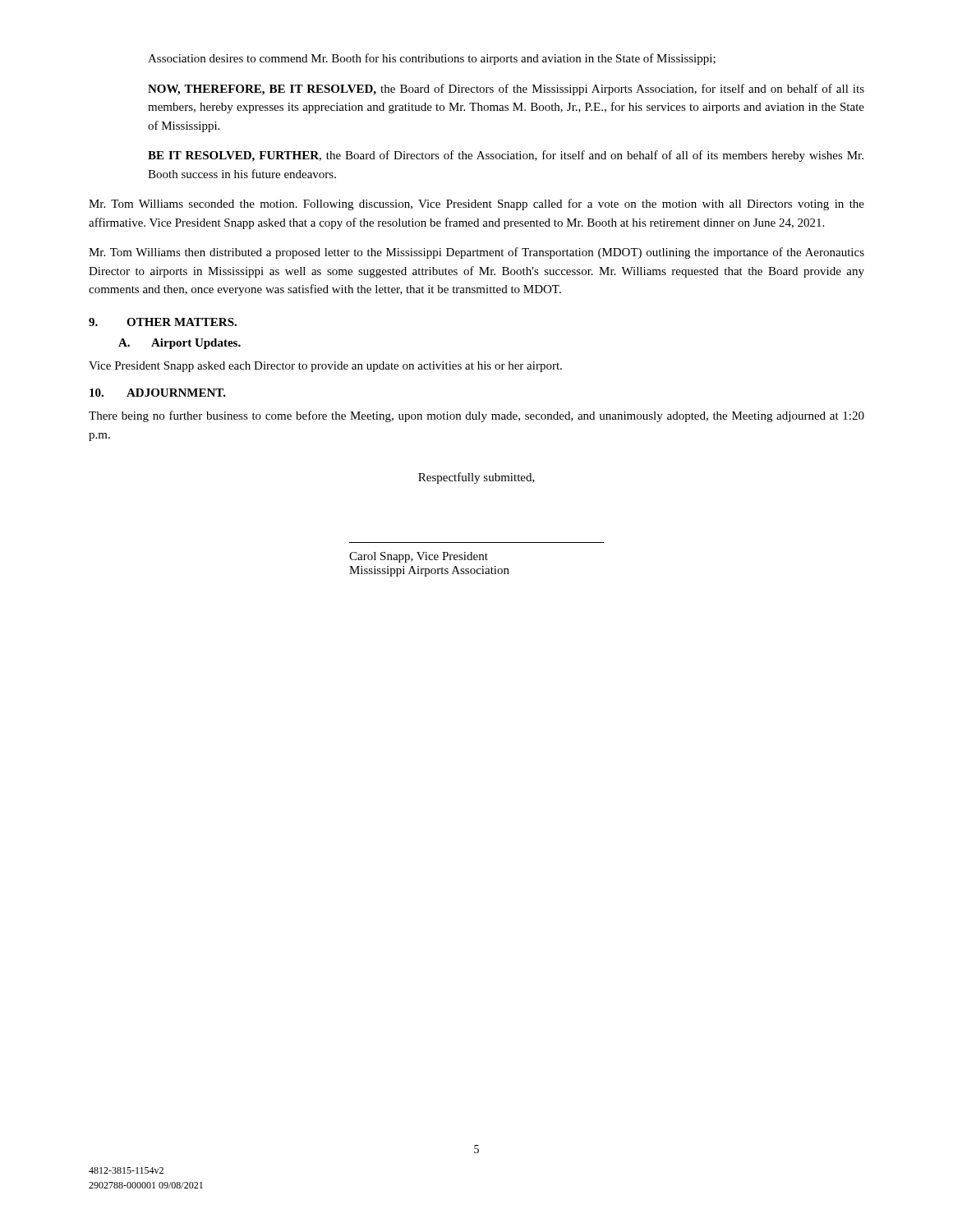
Task: Navigate to the text starting "A. Airport Updates."
Action: [x=180, y=344]
